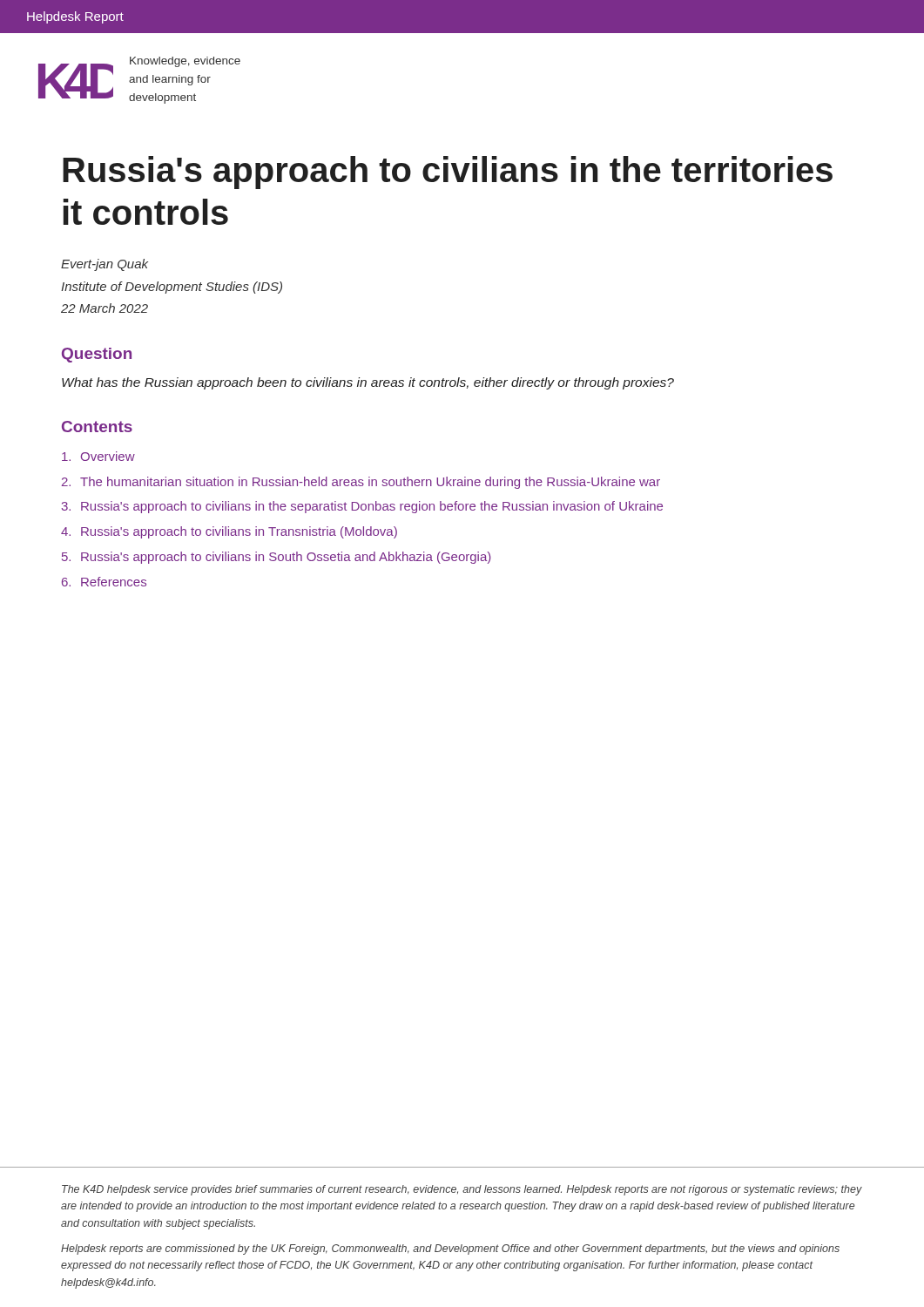This screenshot has height=1307, width=924.
Task: Find the text block that says "Evert-jan Quak Institute"
Action: click(x=172, y=286)
